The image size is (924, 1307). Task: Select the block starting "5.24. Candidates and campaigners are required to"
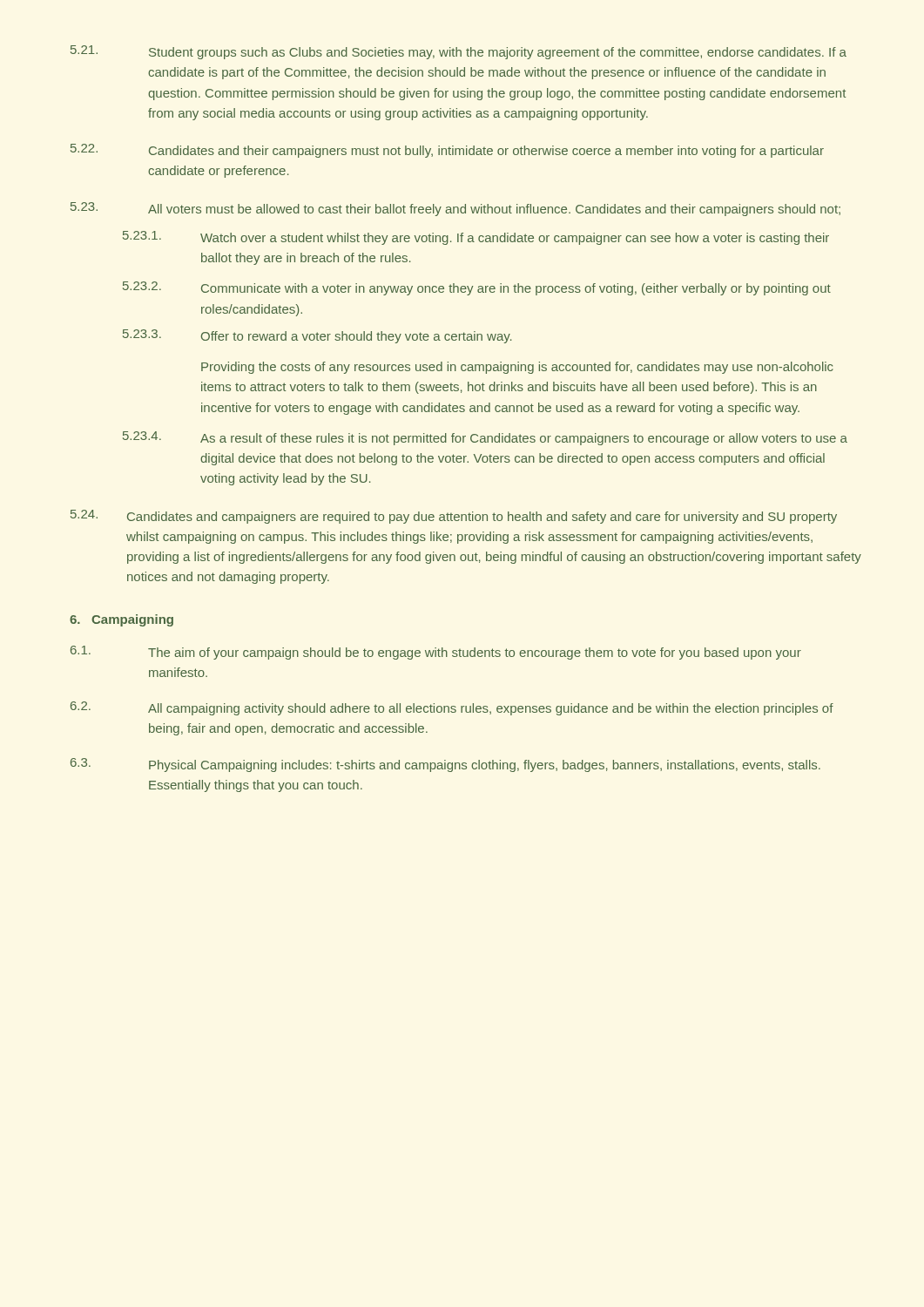pyautogui.click(x=466, y=546)
